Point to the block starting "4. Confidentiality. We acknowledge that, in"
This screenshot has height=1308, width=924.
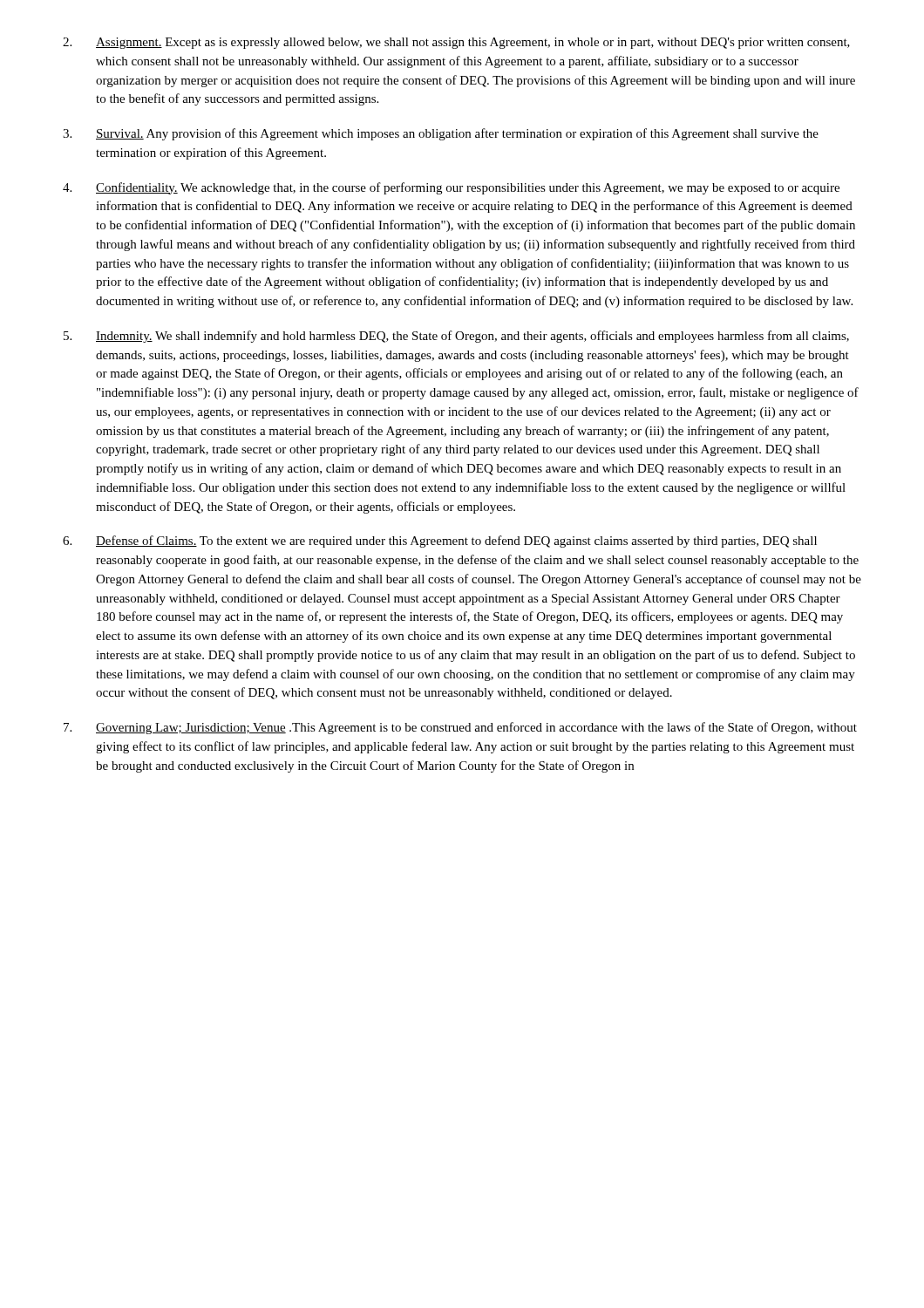[x=462, y=245]
